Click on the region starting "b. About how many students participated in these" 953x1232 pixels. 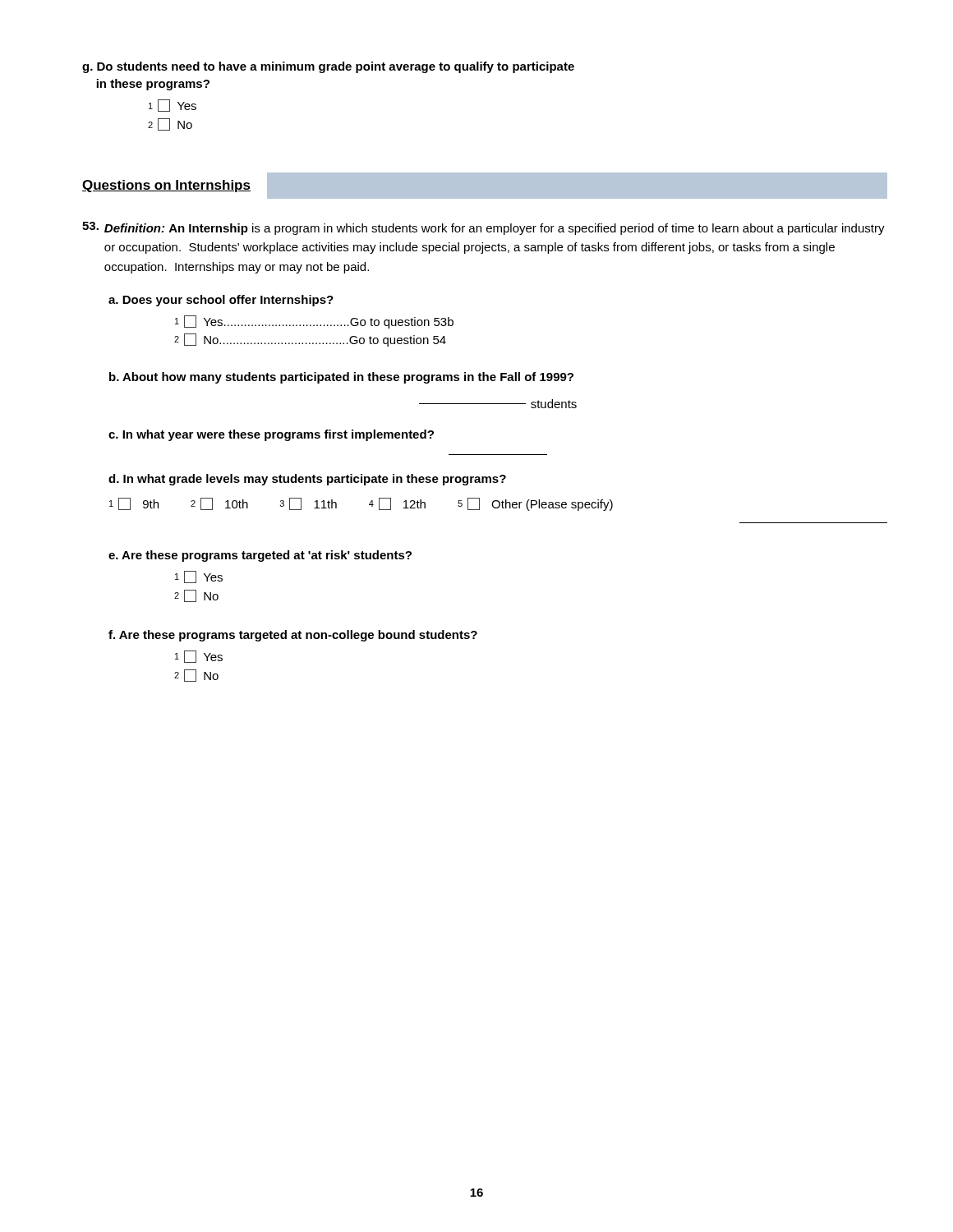(341, 376)
